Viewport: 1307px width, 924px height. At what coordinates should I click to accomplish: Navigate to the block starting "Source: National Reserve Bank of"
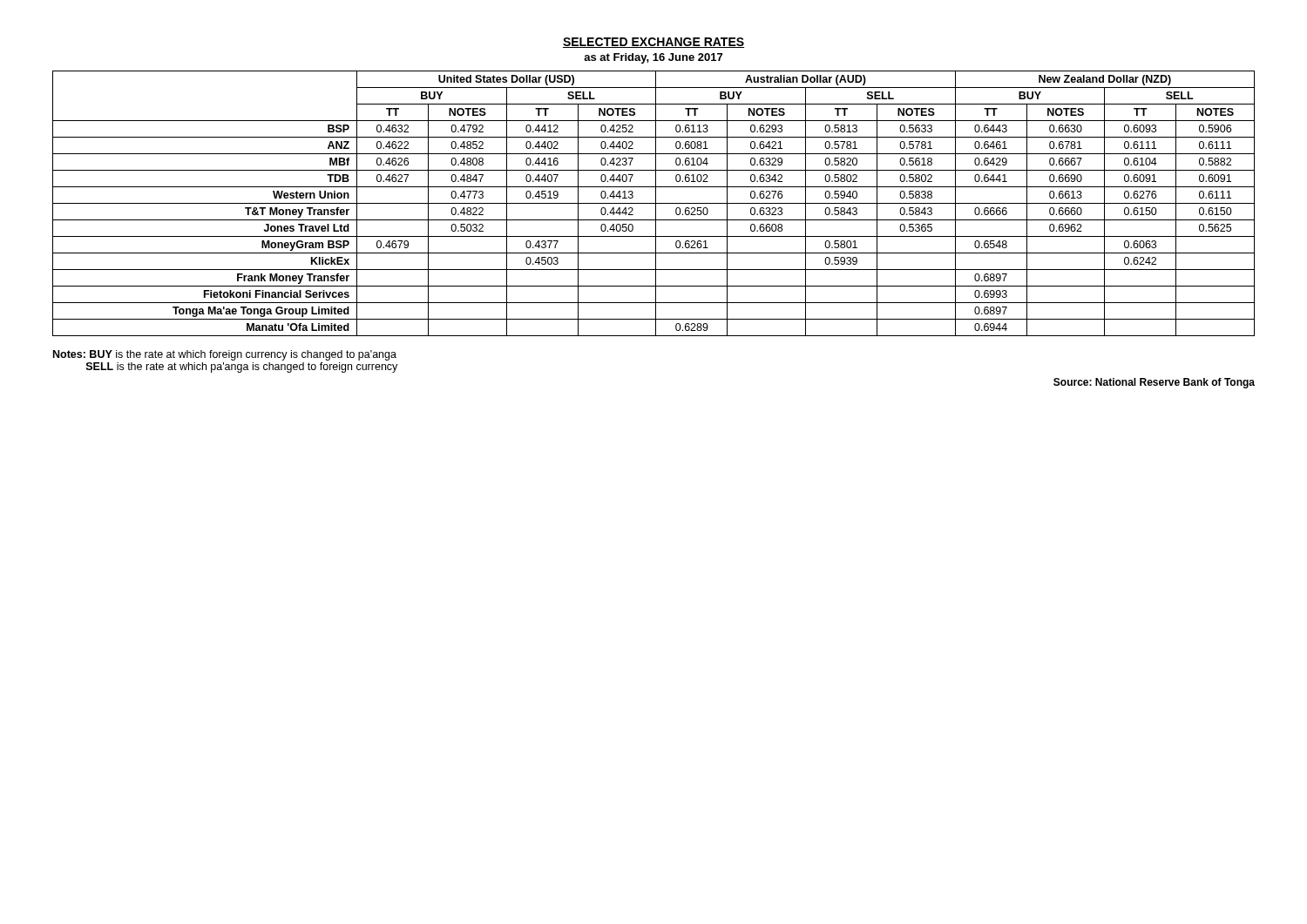click(1154, 382)
